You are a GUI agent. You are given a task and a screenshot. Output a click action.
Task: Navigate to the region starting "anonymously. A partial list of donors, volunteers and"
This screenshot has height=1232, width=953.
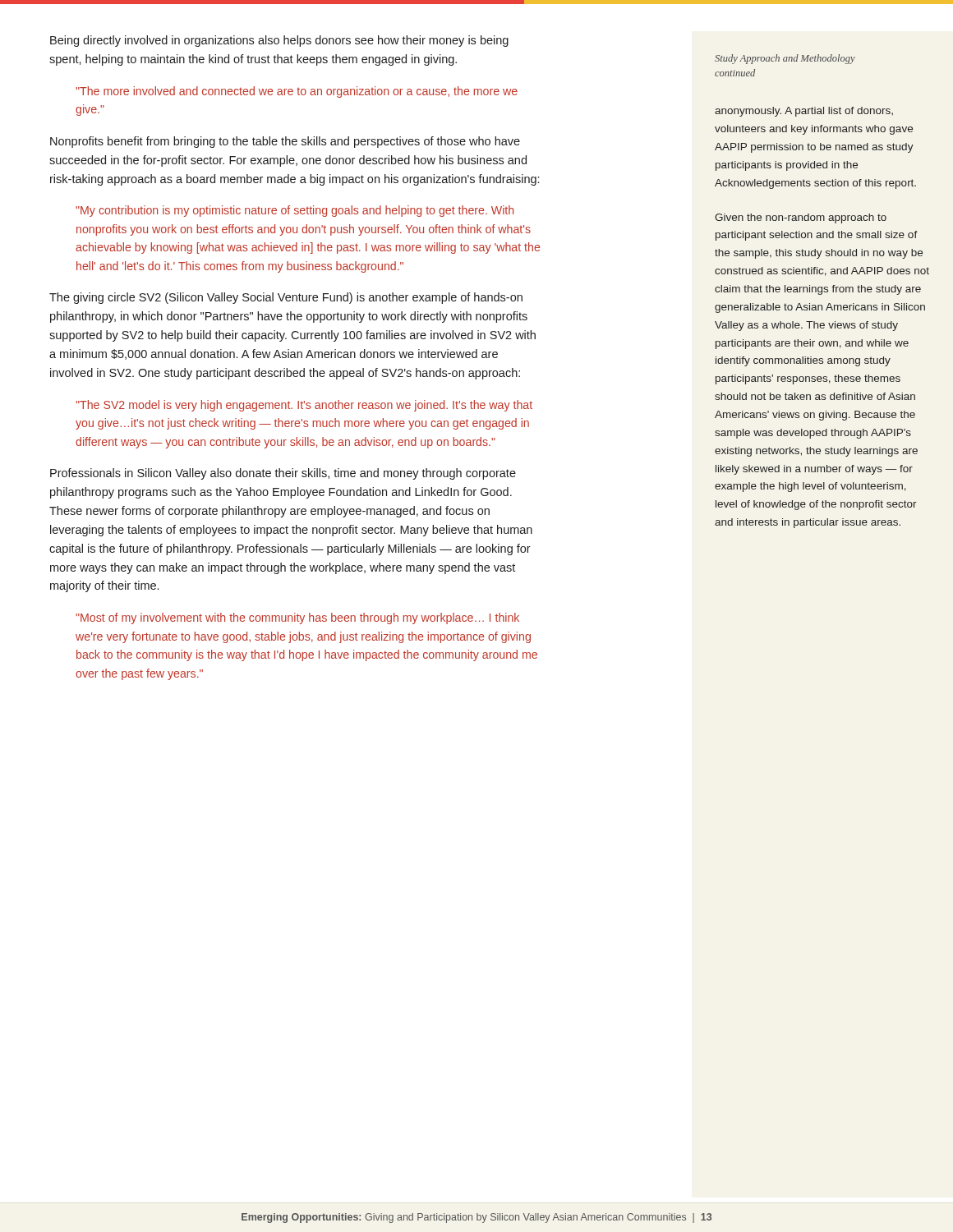[x=816, y=147]
